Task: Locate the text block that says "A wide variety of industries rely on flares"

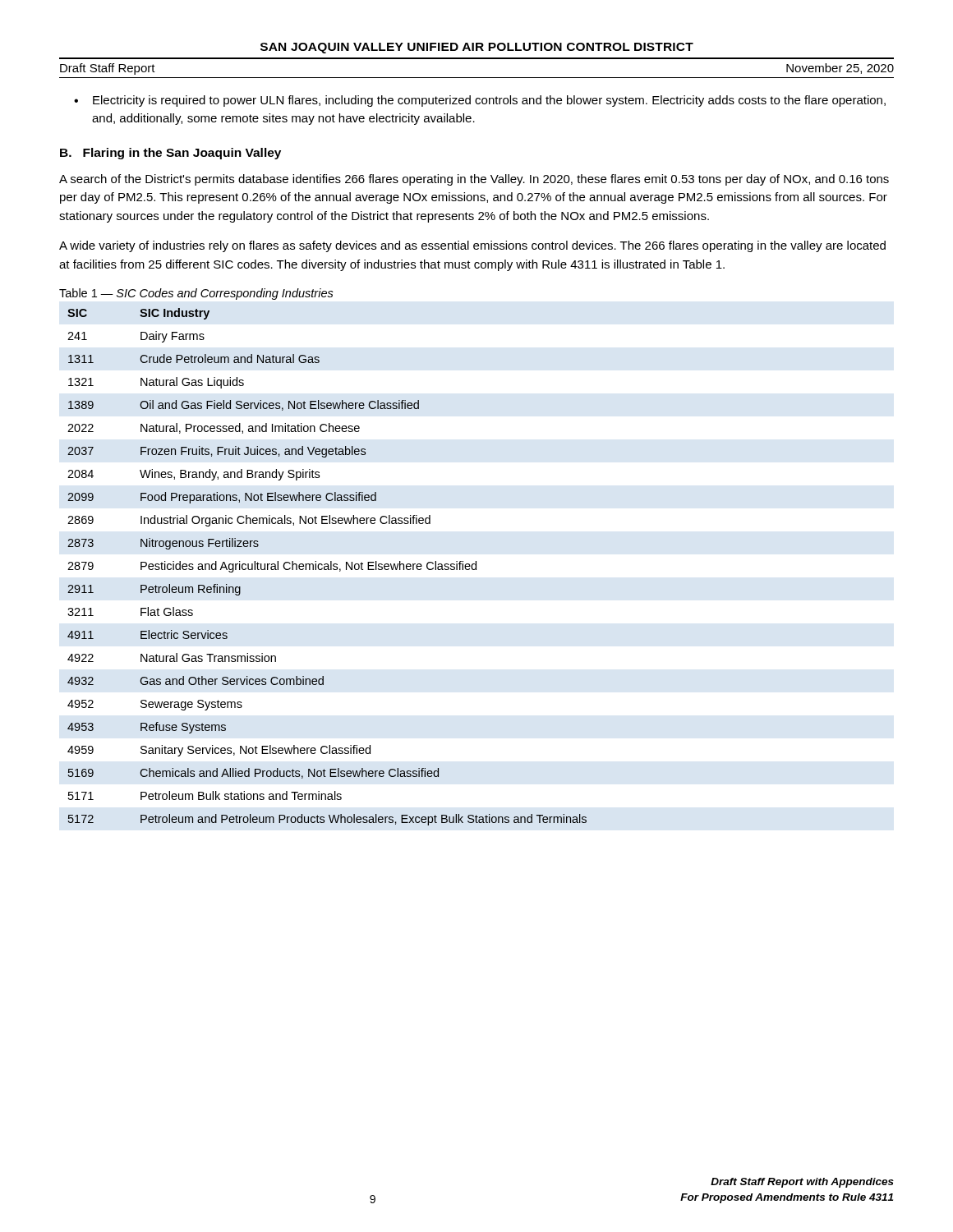Action: click(473, 254)
